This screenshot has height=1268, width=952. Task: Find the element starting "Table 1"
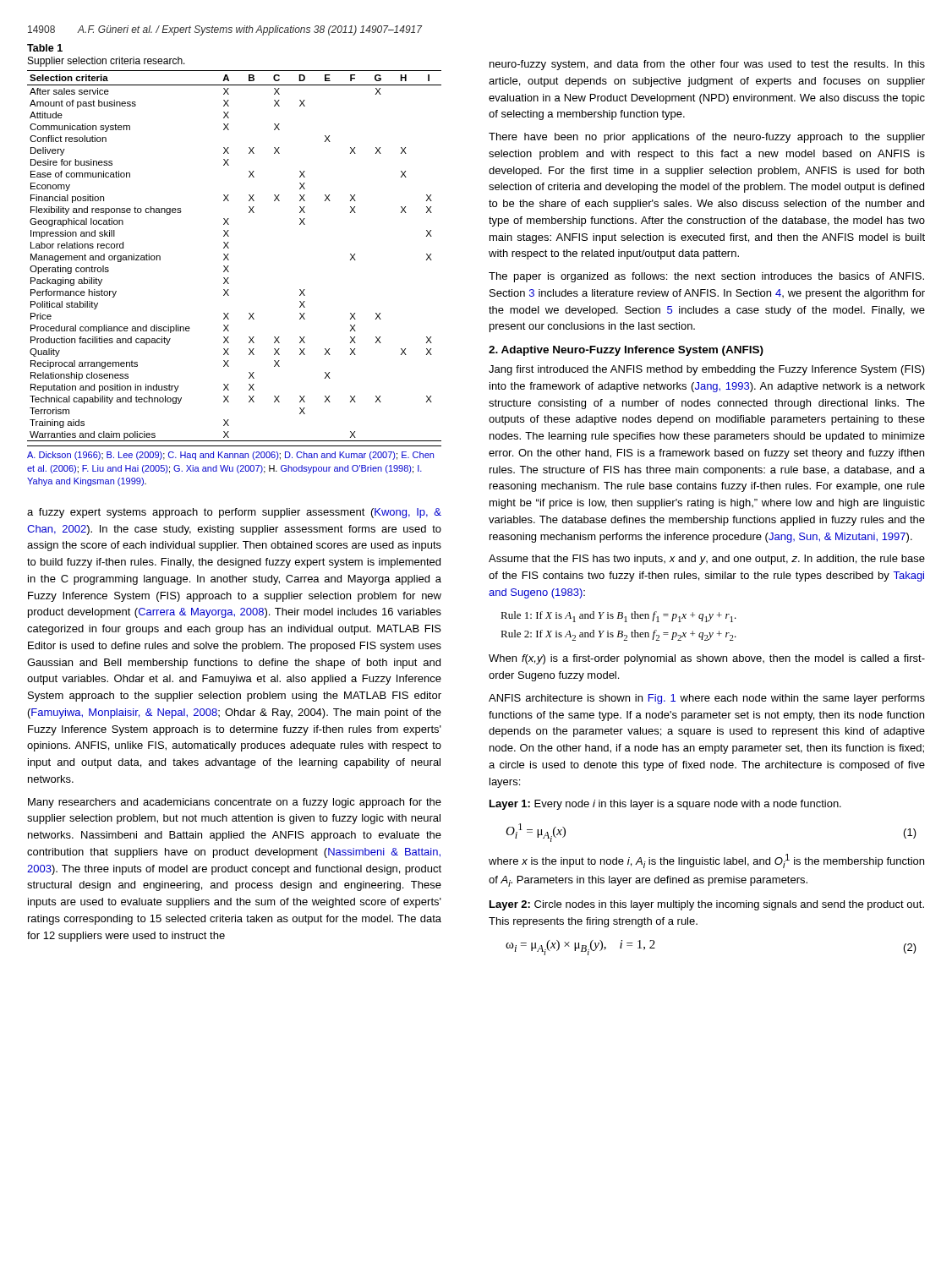point(45,48)
